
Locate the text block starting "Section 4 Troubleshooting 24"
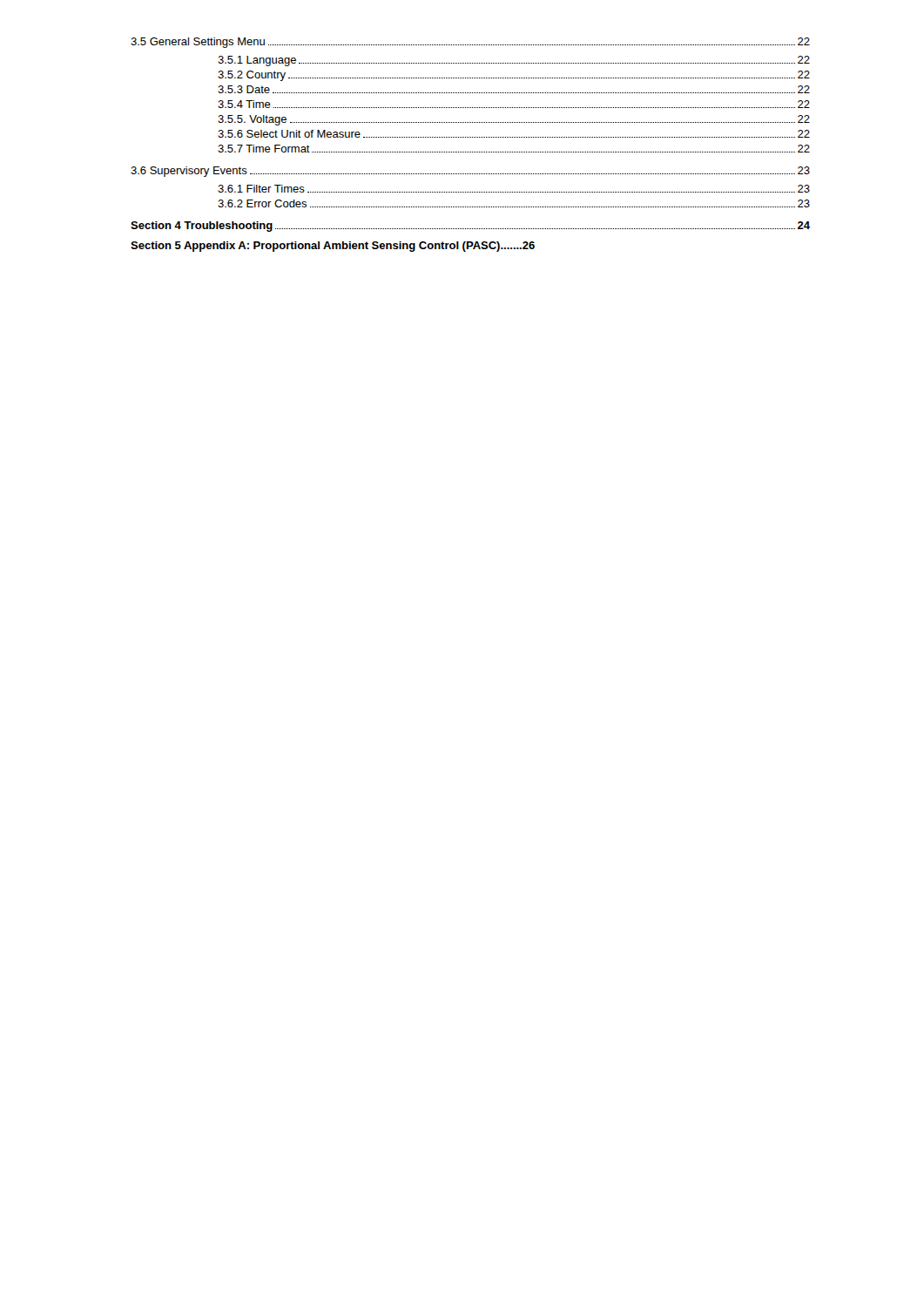coord(470,225)
